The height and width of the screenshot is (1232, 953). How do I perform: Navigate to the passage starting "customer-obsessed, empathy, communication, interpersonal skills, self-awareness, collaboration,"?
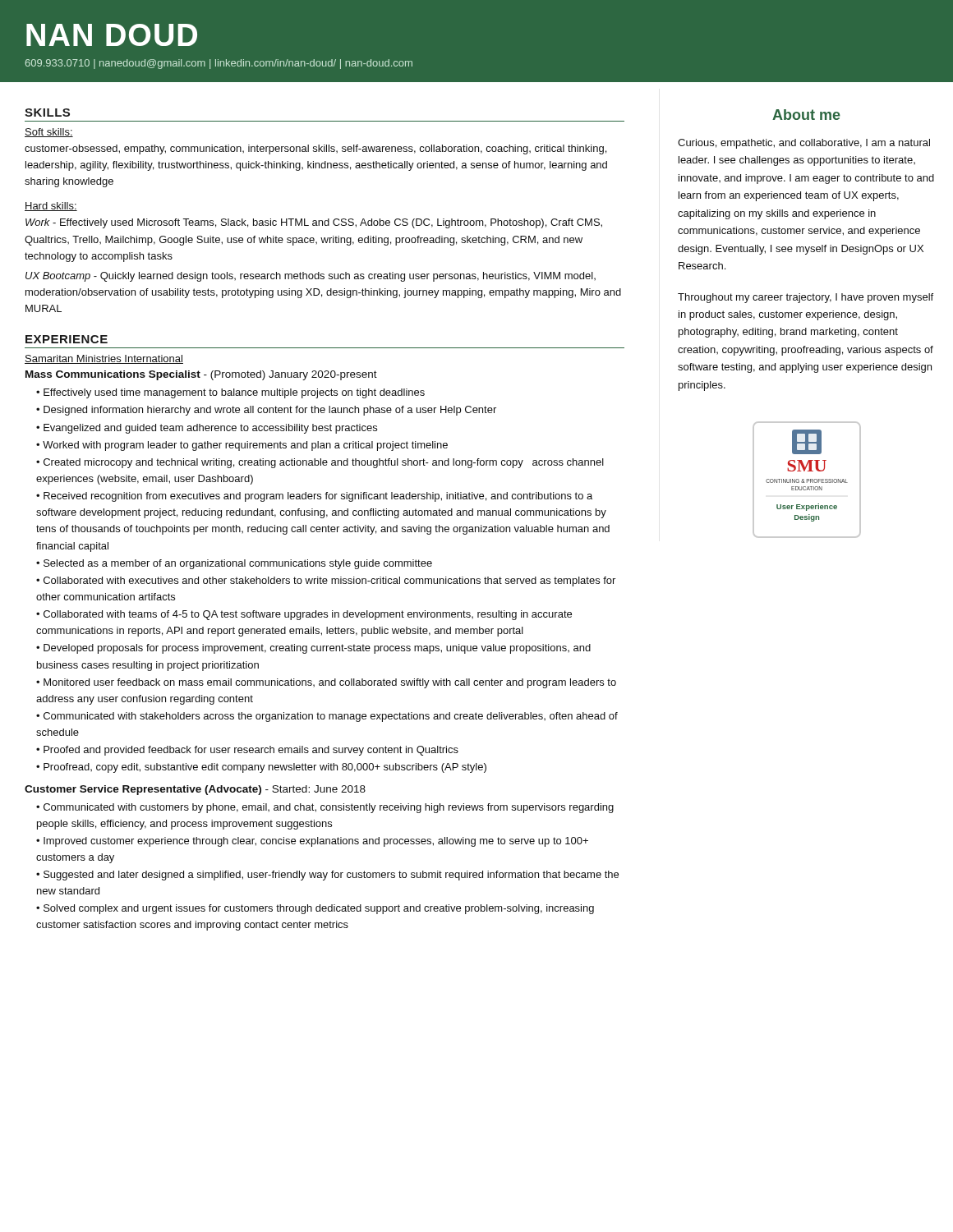click(x=316, y=165)
